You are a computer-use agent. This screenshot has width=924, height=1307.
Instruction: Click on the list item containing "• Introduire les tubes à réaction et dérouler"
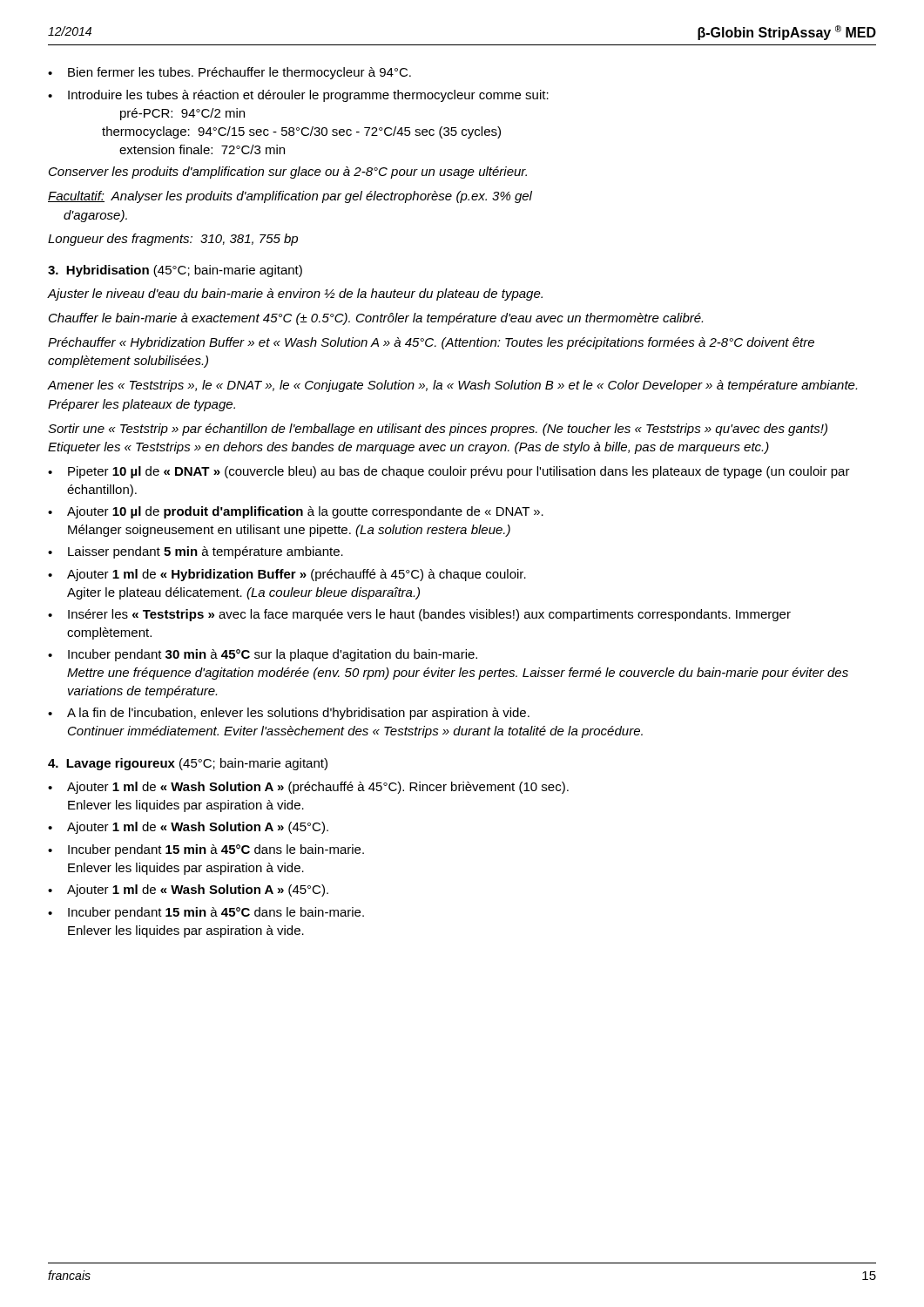pyautogui.click(x=462, y=122)
